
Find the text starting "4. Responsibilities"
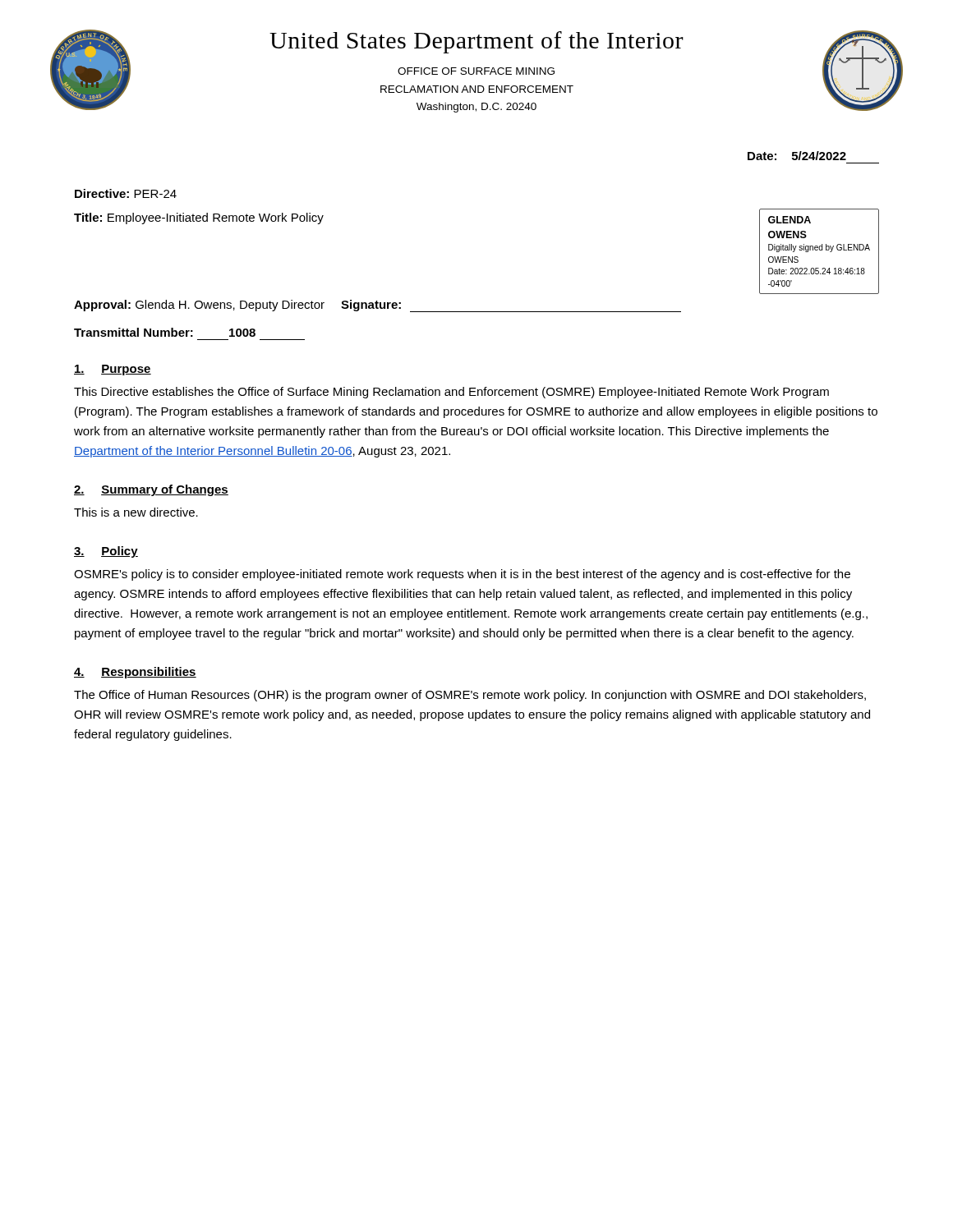pos(135,672)
